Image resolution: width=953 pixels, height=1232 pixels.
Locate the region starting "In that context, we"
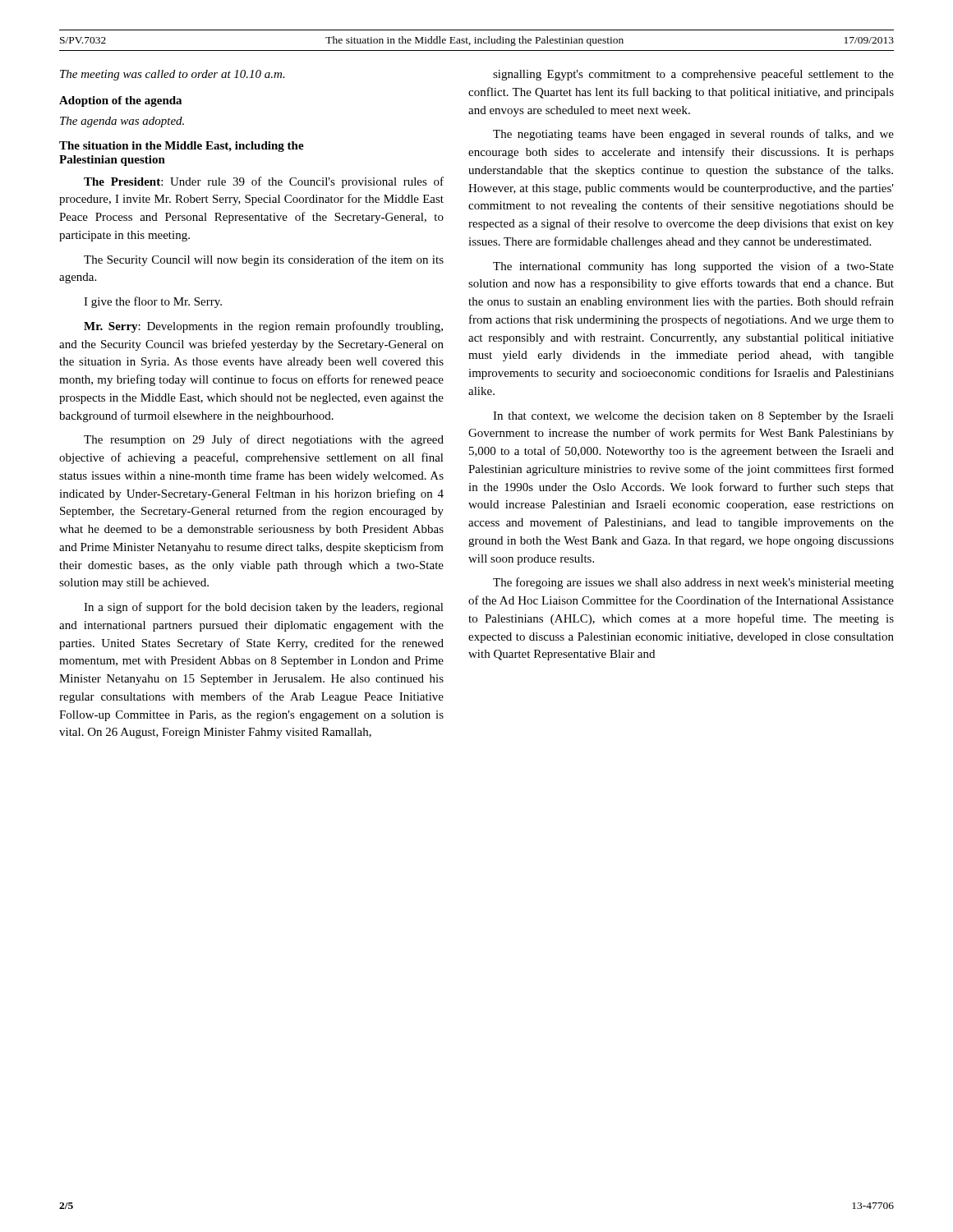point(681,487)
